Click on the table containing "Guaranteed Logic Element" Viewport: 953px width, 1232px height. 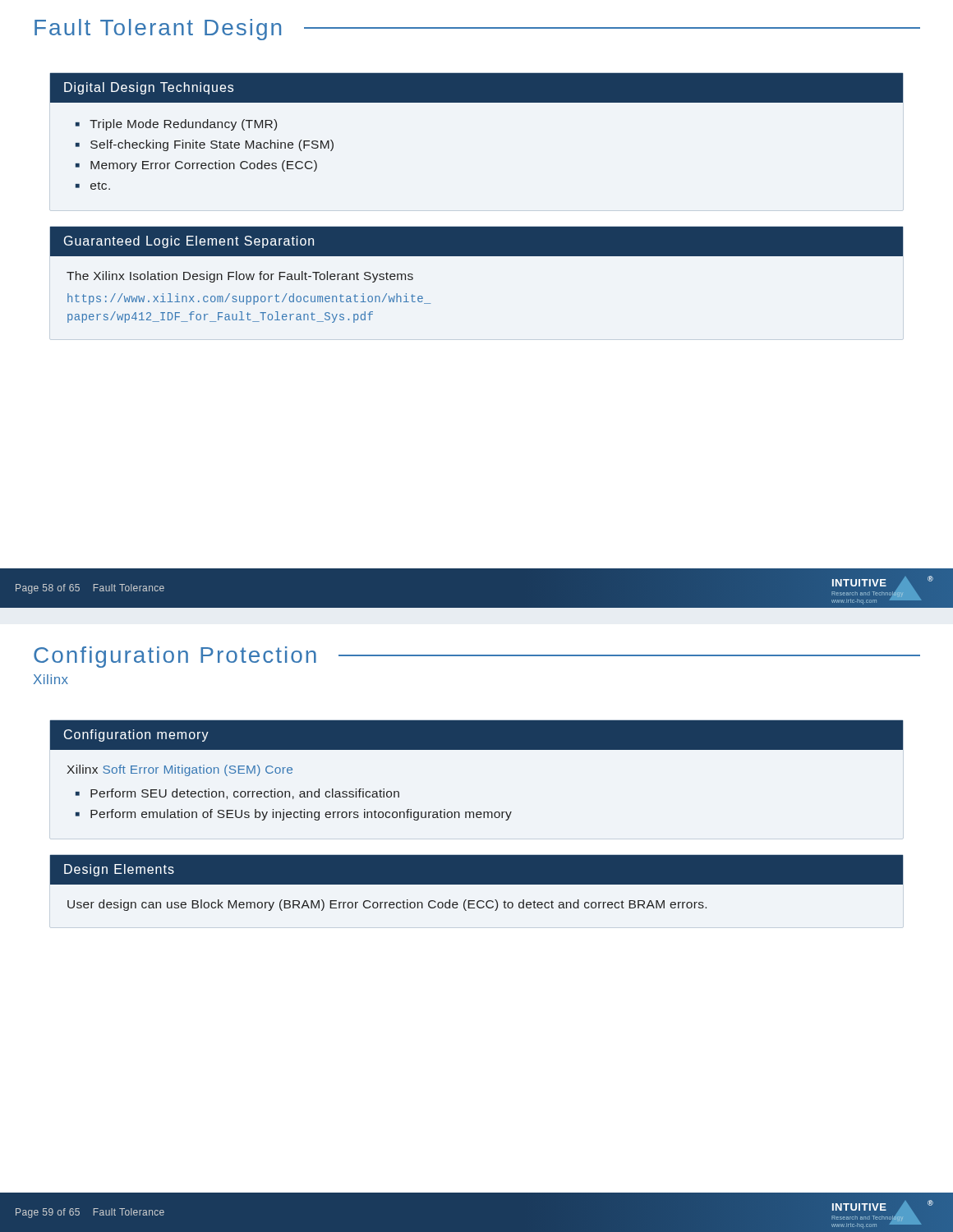476,283
